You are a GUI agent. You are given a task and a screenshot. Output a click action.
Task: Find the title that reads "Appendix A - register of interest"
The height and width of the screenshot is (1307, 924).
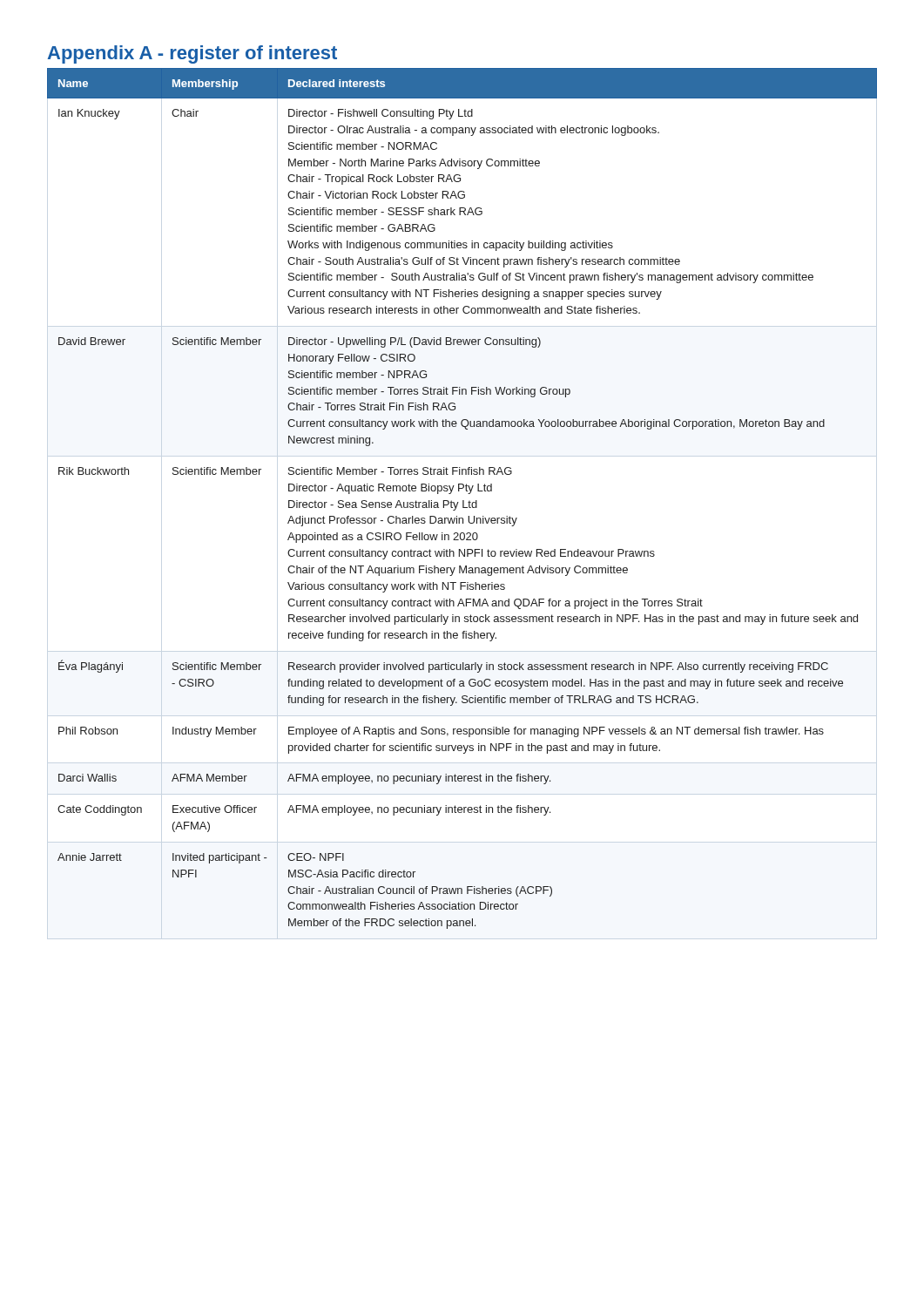[x=192, y=53]
